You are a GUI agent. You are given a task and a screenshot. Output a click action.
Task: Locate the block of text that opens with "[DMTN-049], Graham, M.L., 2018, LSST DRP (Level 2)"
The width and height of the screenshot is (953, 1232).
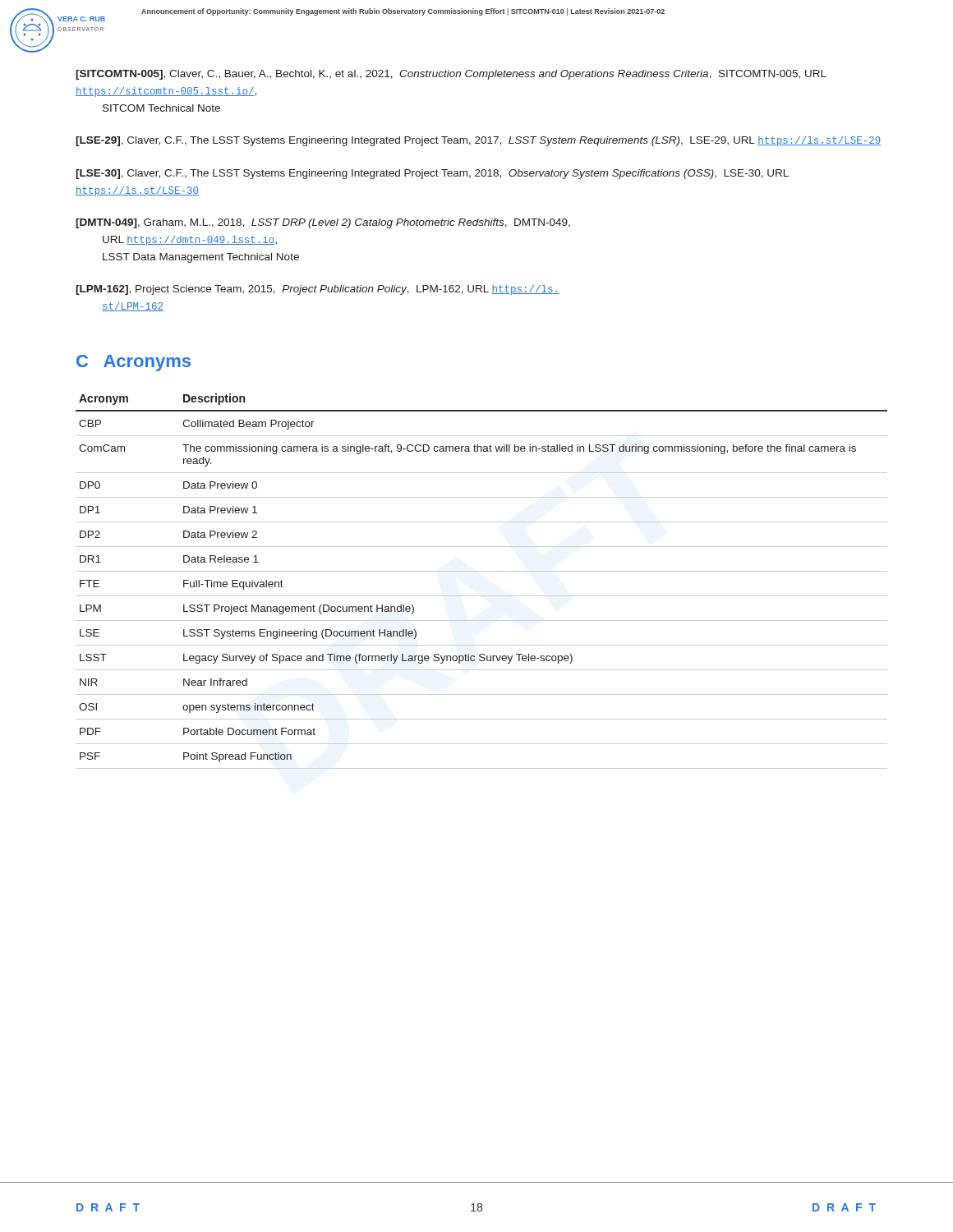coord(323,223)
